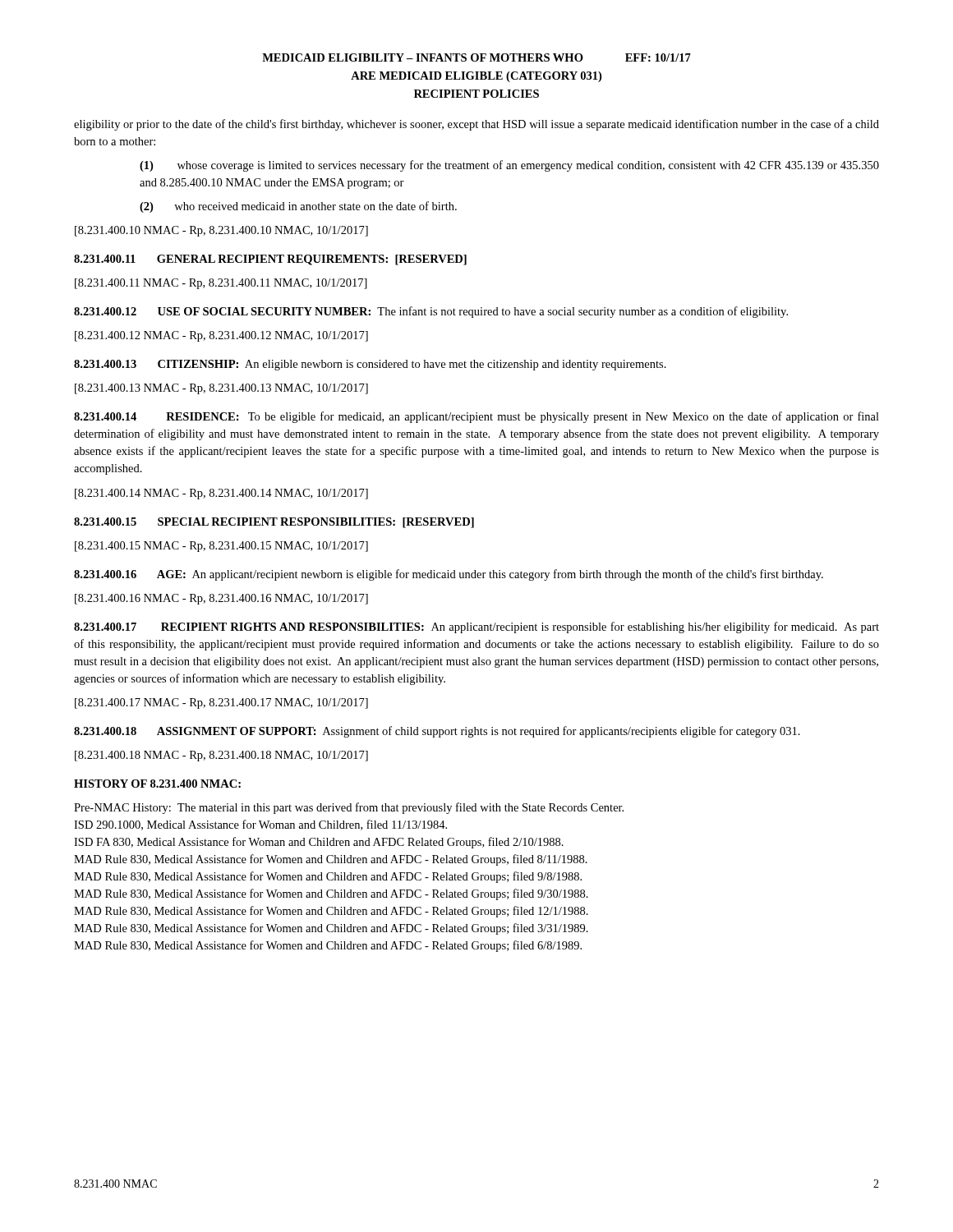Screen dimensions: 1232x953
Task: Find the list item that reads "(1) whose coverage is limited"
Action: [x=509, y=174]
